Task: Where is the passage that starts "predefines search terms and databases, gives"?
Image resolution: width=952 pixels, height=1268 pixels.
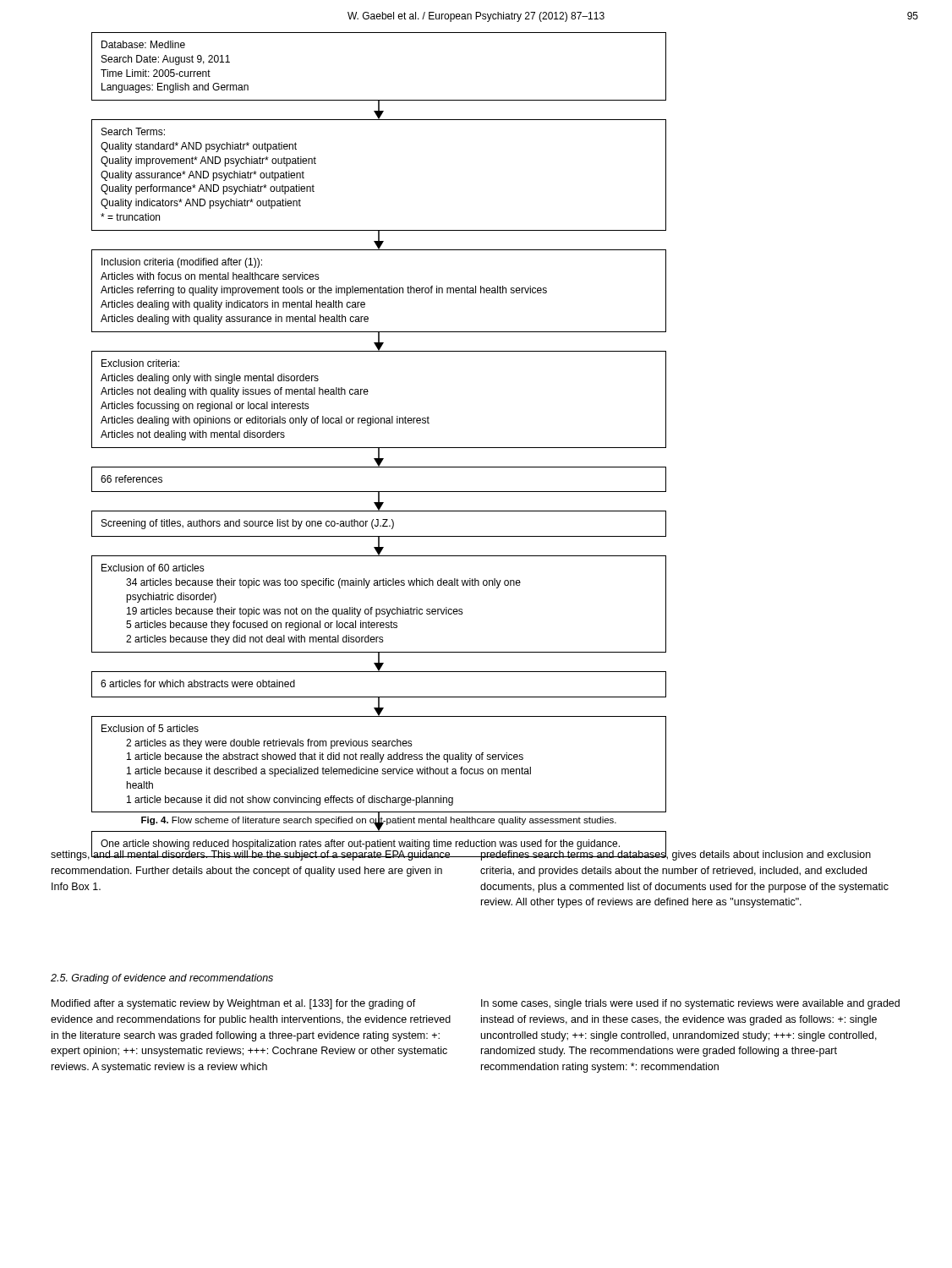Action: pos(691,879)
